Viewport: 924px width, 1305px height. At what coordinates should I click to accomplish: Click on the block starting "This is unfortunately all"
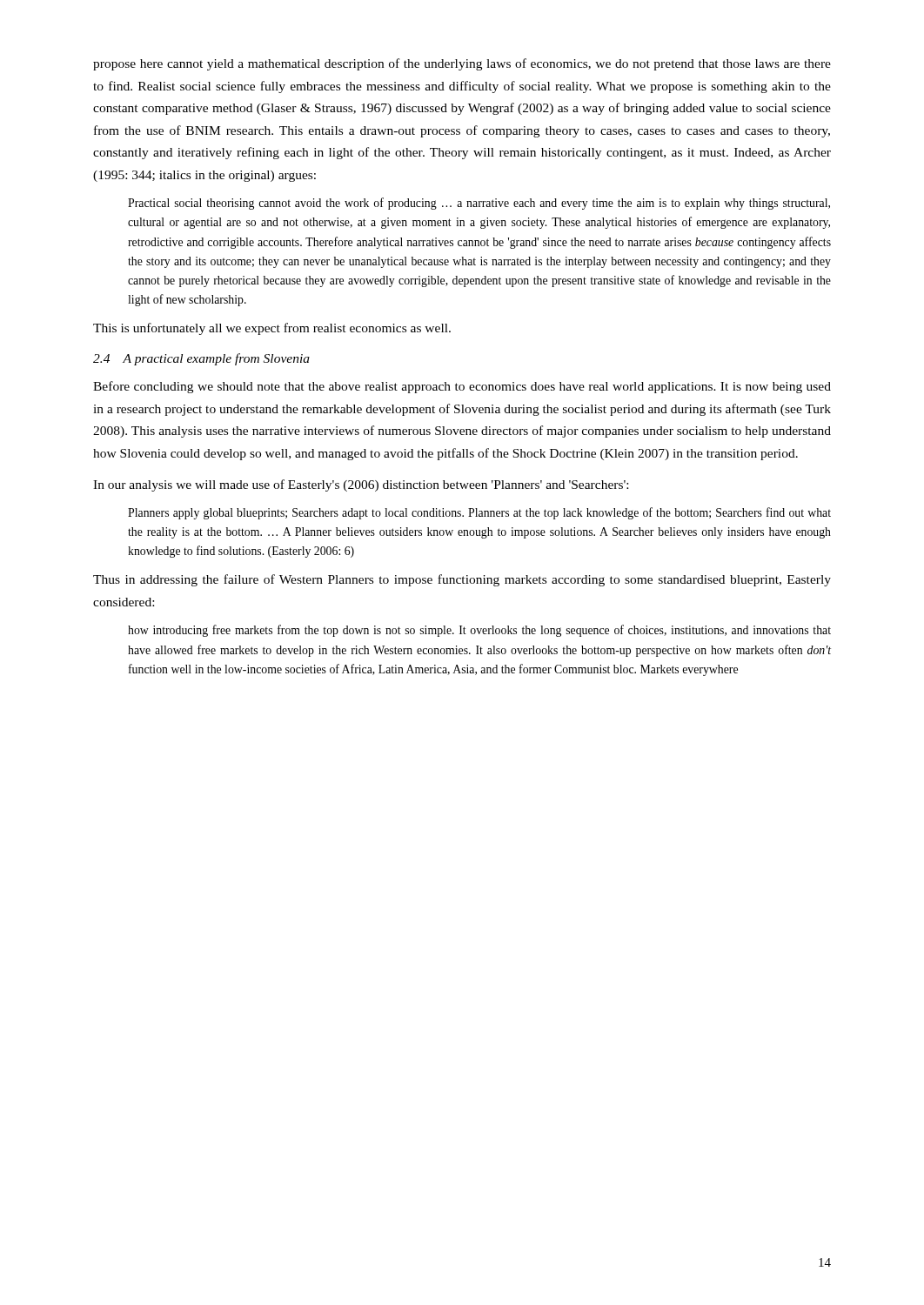pos(272,329)
